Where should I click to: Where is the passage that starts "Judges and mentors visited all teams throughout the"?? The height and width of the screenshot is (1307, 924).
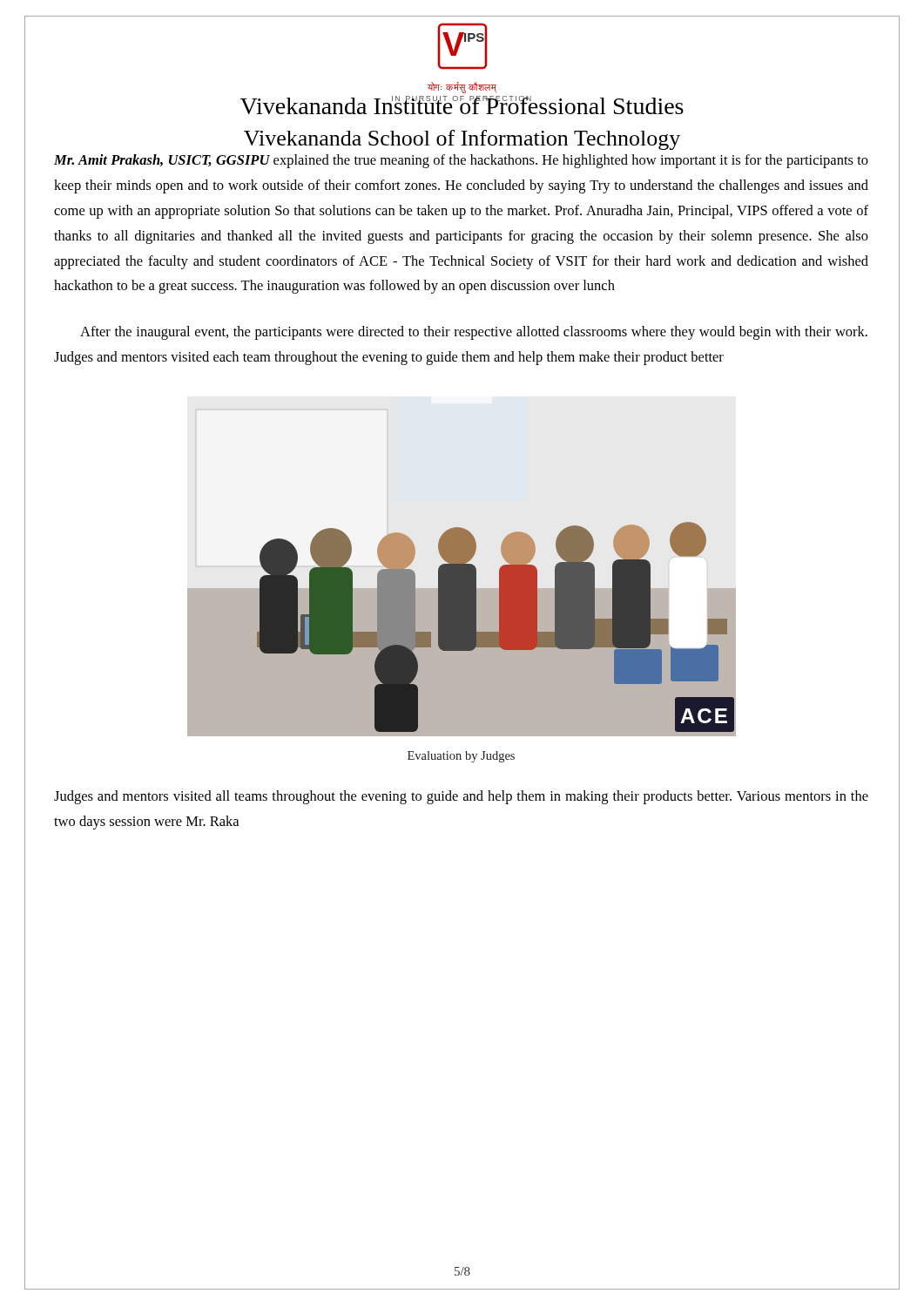(461, 809)
